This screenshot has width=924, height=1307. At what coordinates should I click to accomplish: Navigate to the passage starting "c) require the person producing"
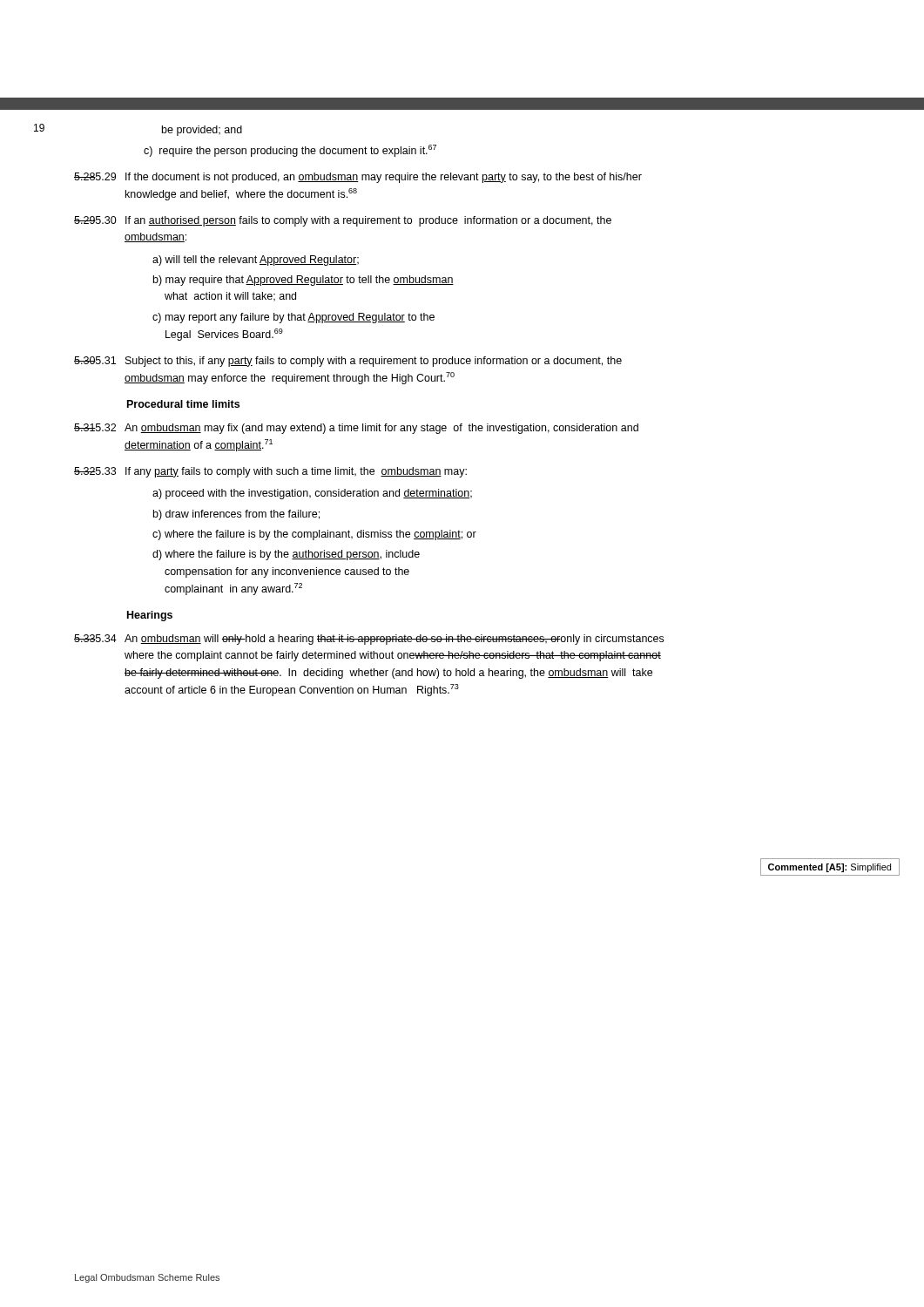290,150
